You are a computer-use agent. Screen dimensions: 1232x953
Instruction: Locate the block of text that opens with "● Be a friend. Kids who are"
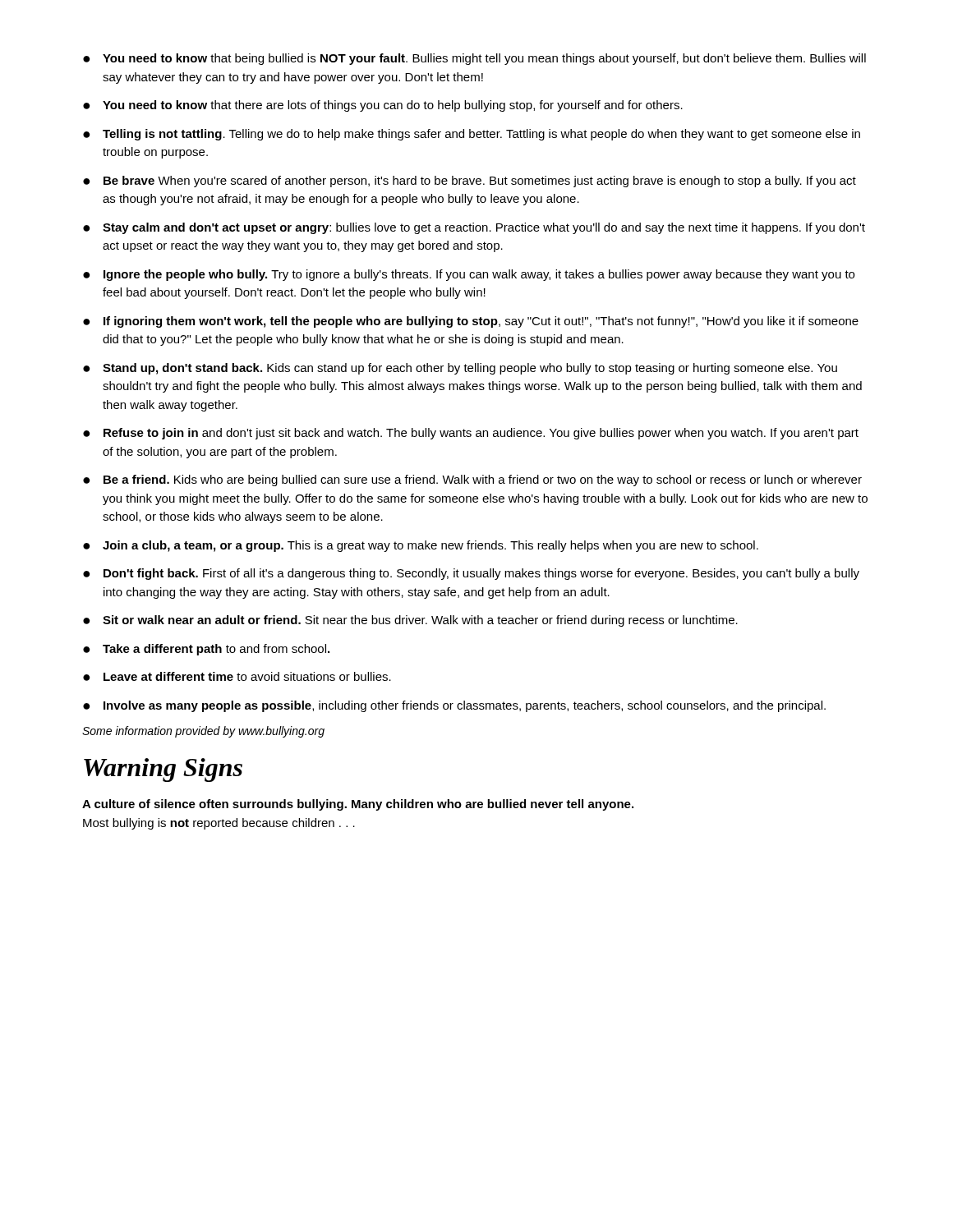coord(476,498)
